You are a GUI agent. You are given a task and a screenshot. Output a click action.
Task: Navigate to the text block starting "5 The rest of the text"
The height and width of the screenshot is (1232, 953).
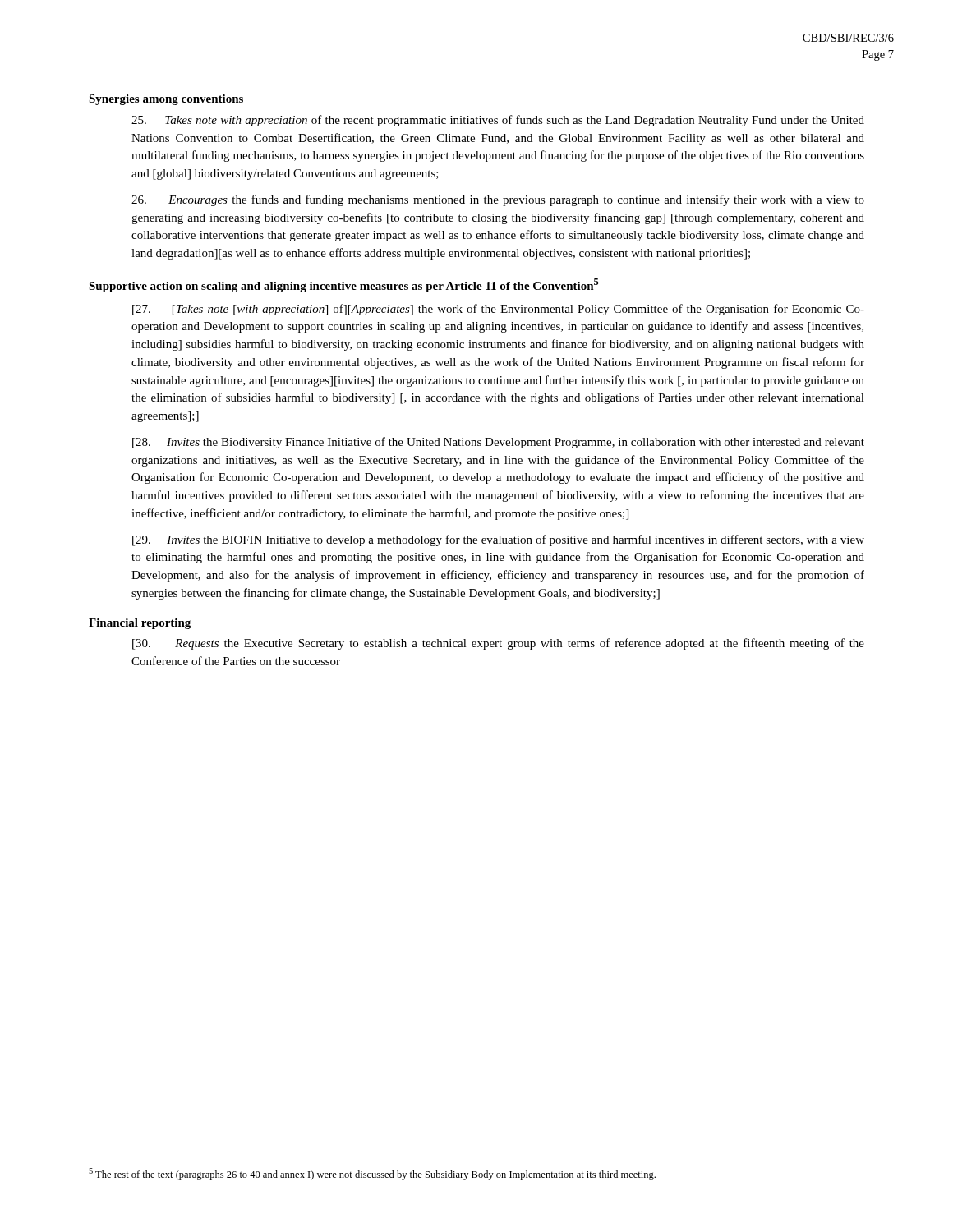click(x=373, y=1174)
